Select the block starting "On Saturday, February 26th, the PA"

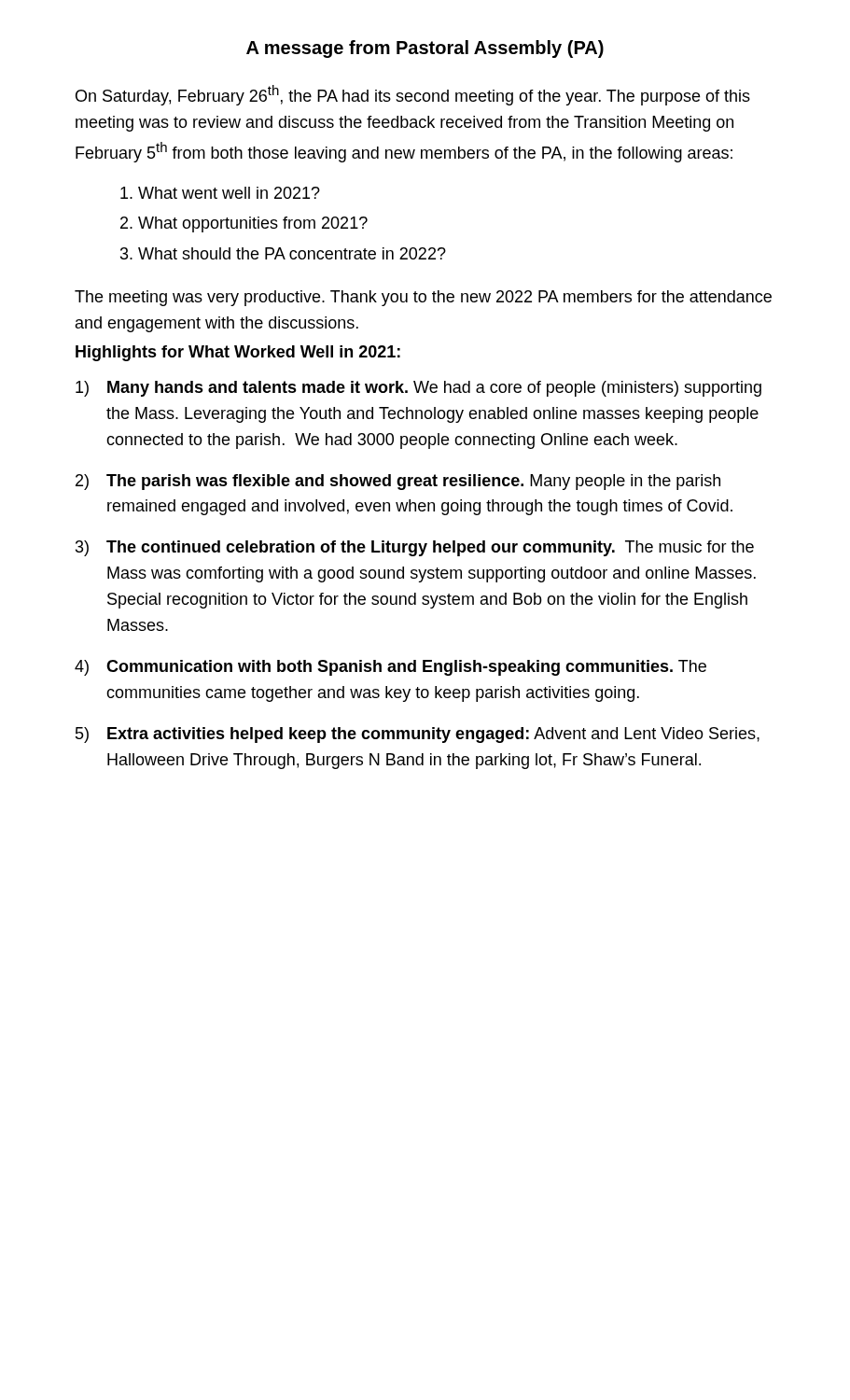(x=412, y=122)
